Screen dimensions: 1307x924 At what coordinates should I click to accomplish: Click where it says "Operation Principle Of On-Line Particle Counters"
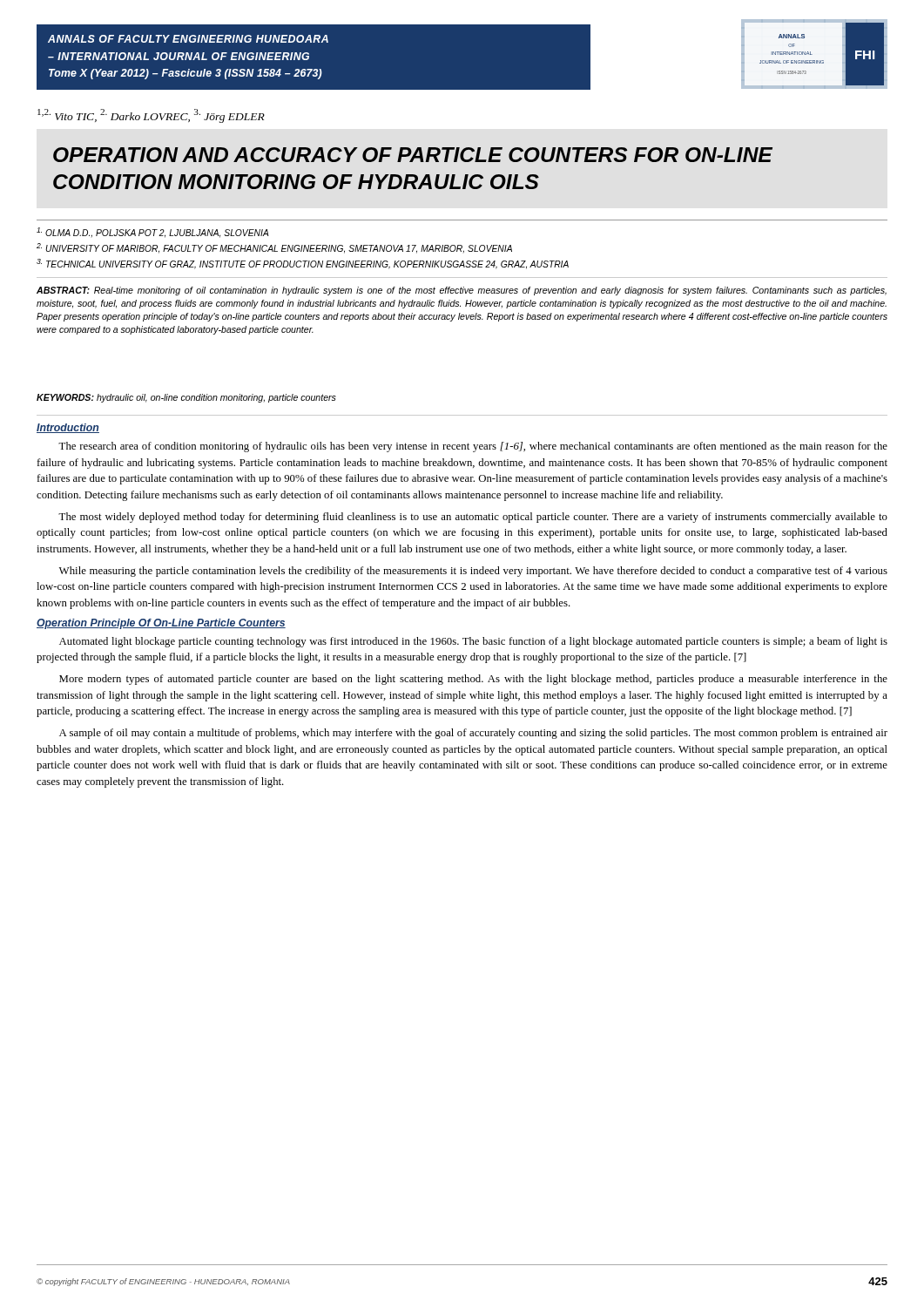(x=161, y=623)
